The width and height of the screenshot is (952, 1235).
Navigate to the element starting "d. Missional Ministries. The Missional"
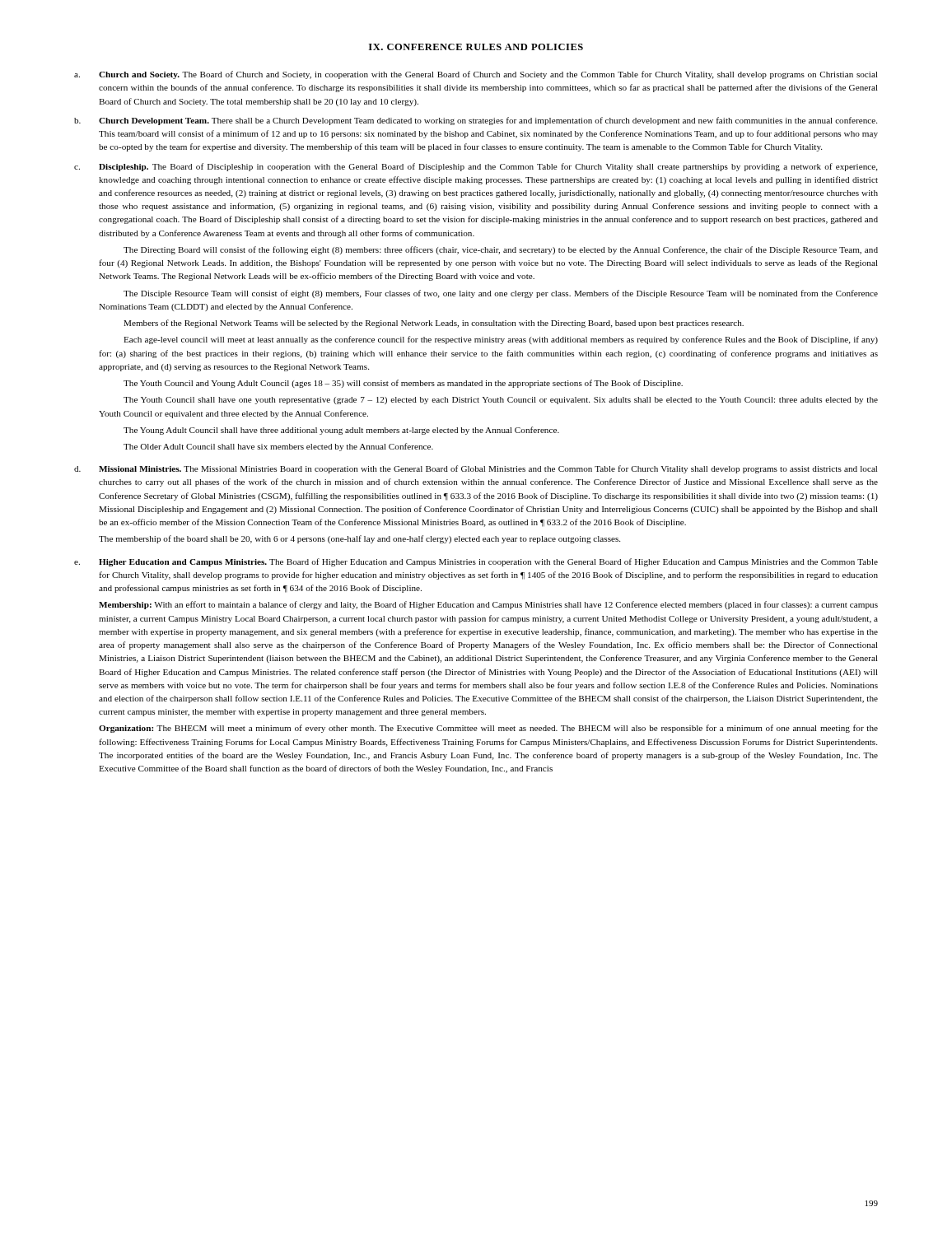[x=476, y=505]
